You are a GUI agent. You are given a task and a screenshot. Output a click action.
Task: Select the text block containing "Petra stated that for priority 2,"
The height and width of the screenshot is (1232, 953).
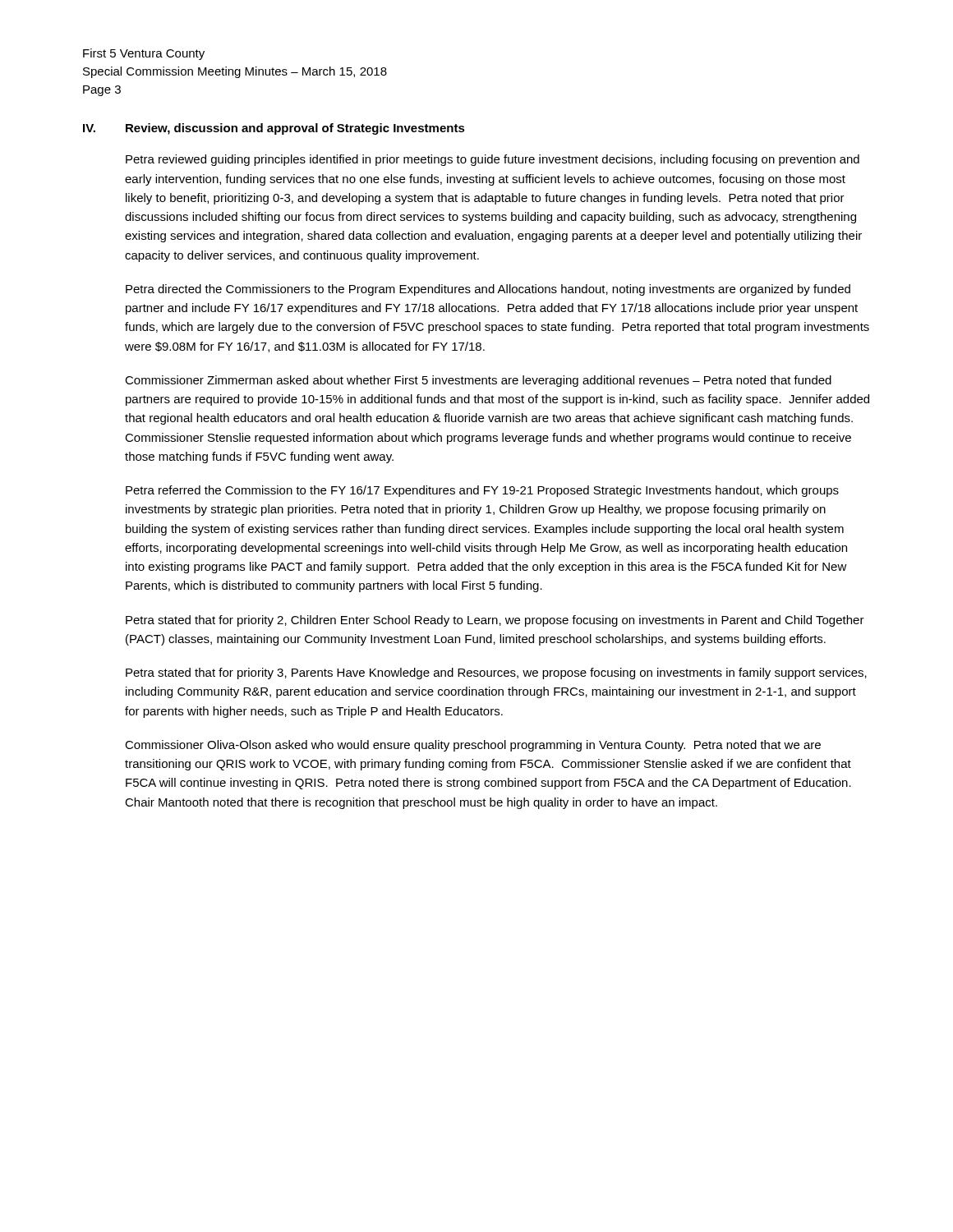(494, 629)
